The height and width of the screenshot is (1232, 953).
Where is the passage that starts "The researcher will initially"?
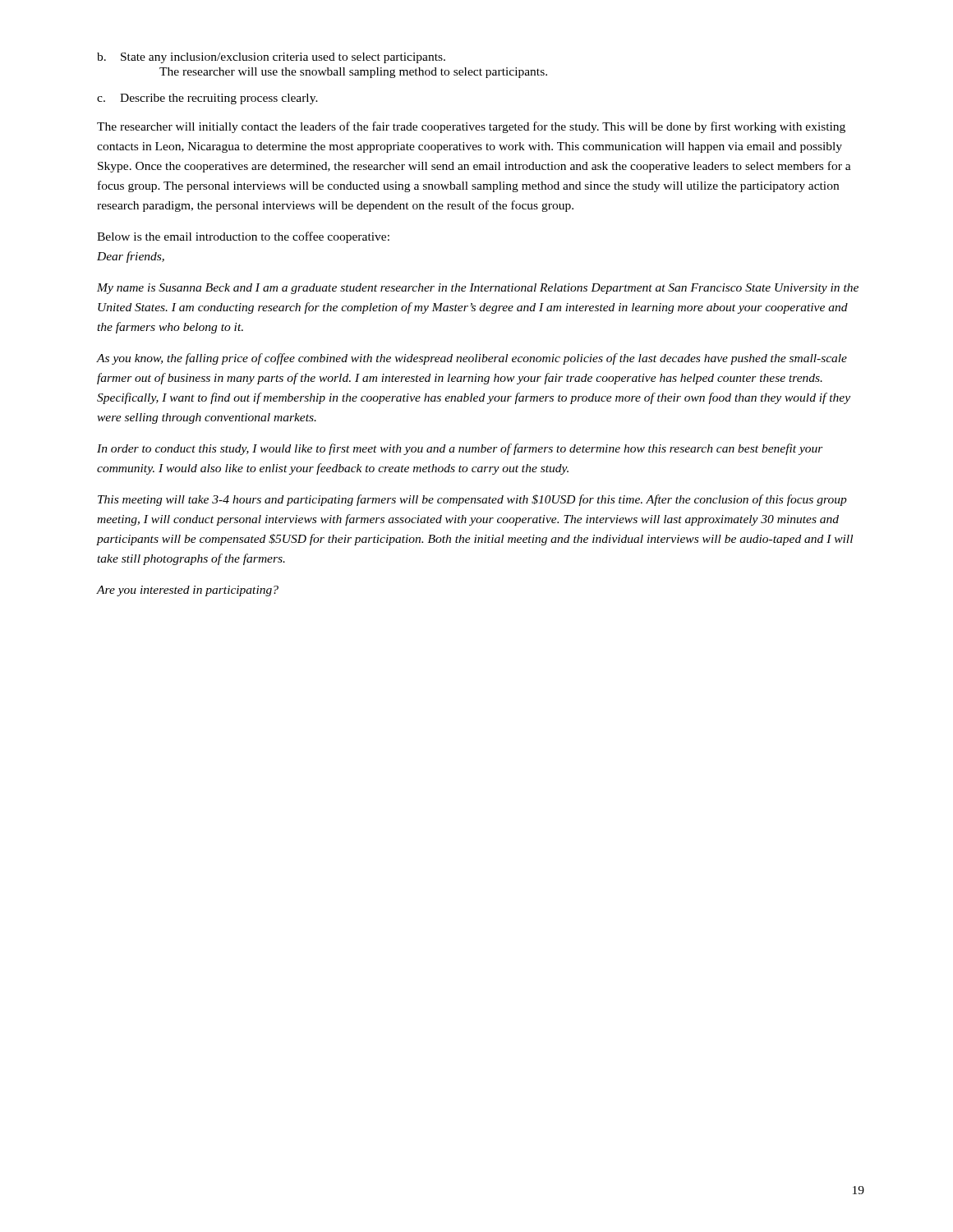[474, 166]
